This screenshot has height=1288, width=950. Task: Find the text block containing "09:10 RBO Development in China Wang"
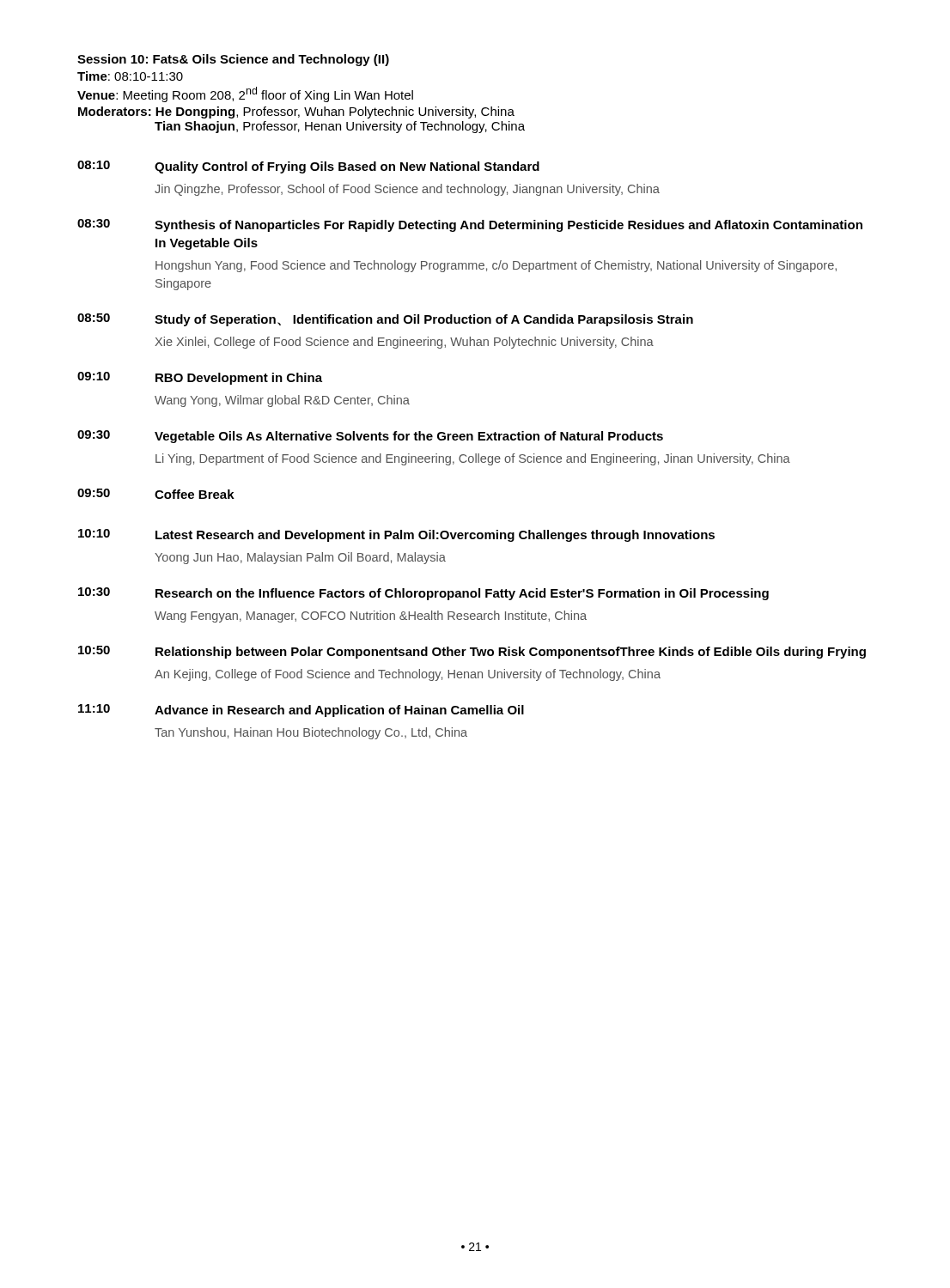[x=200, y=378]
